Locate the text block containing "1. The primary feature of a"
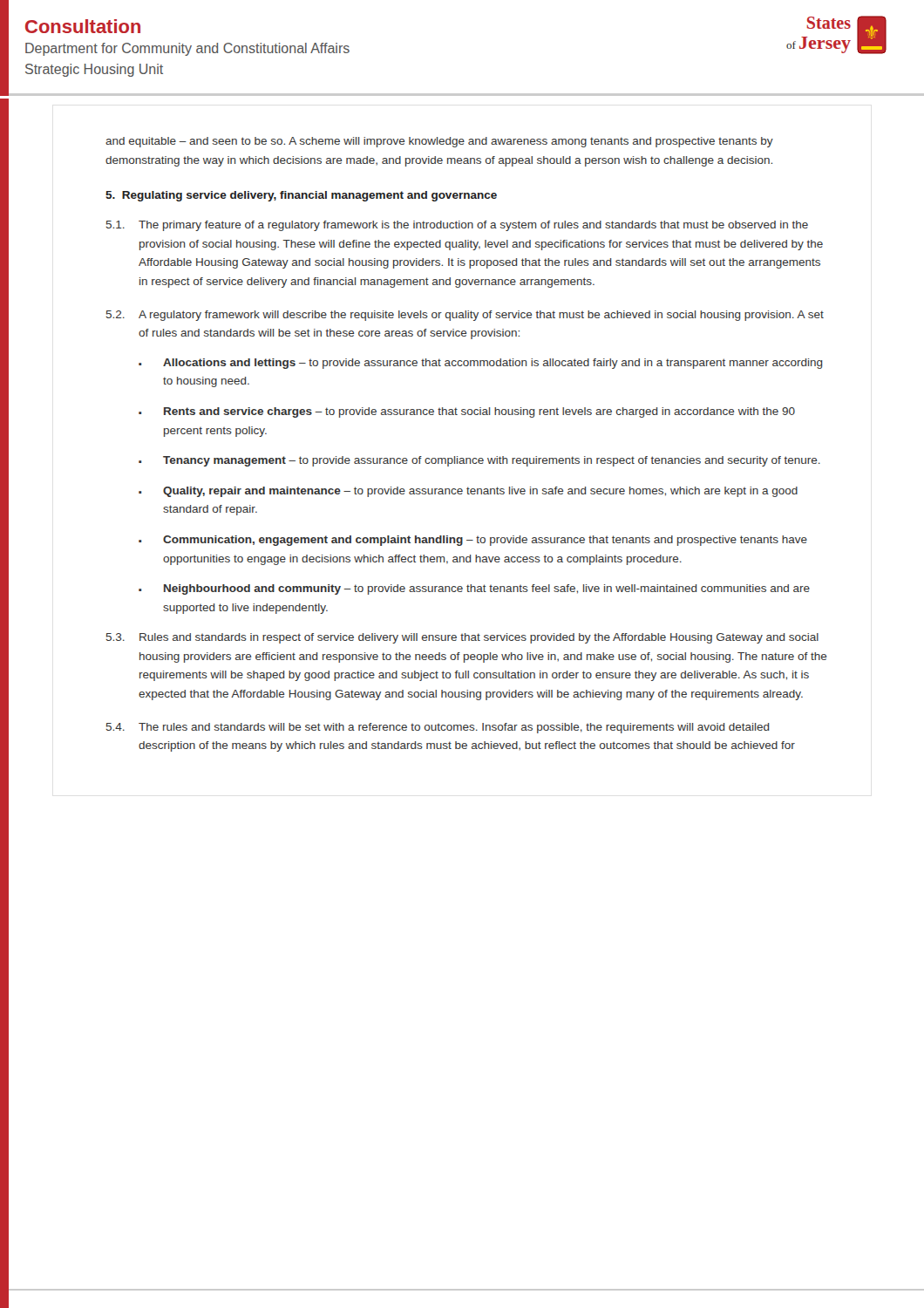Viewport: 924px width, 1308px height. [x=466, y=253]
